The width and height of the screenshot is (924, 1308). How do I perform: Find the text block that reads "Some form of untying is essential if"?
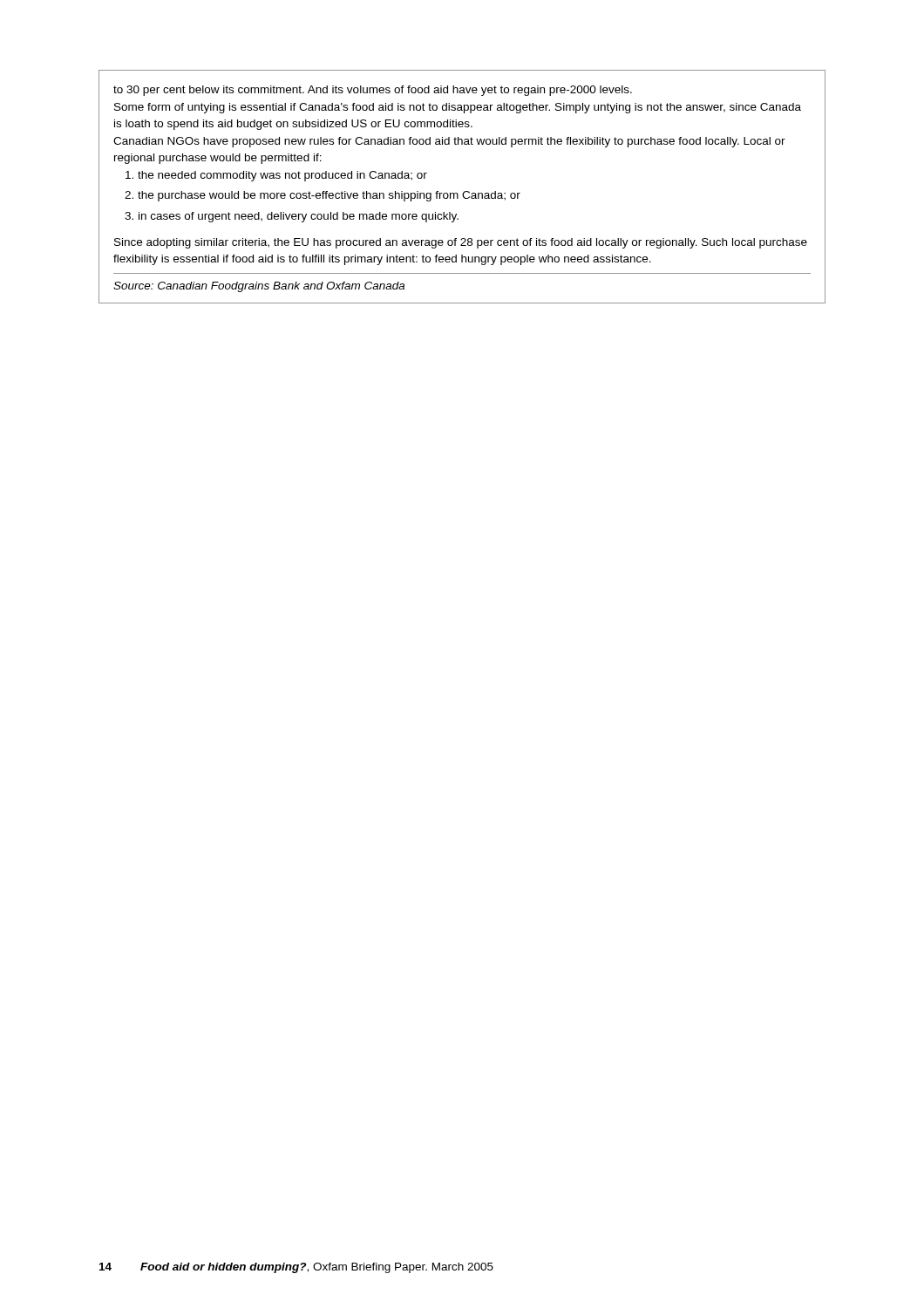462,115
